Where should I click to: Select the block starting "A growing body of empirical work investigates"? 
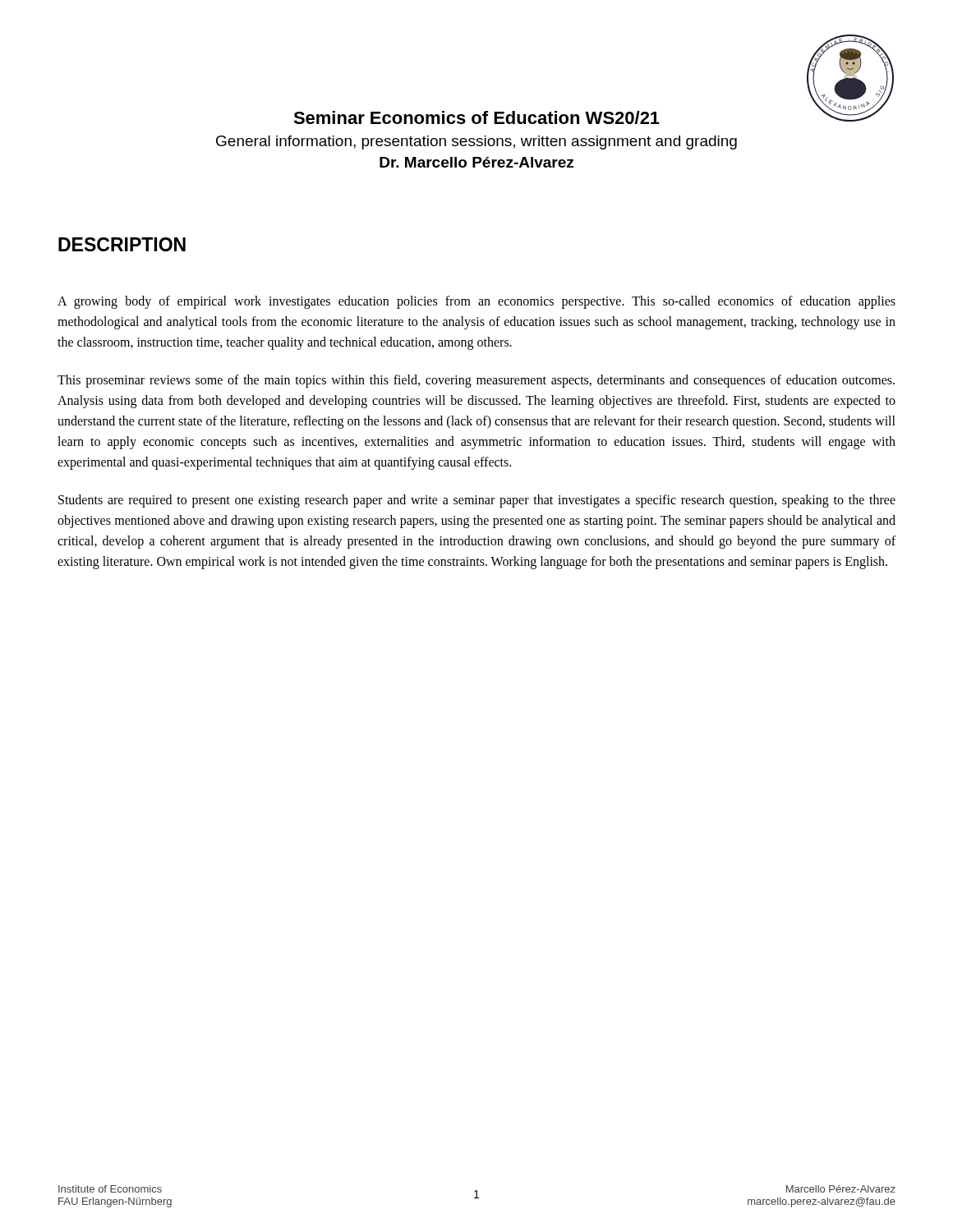476,322
